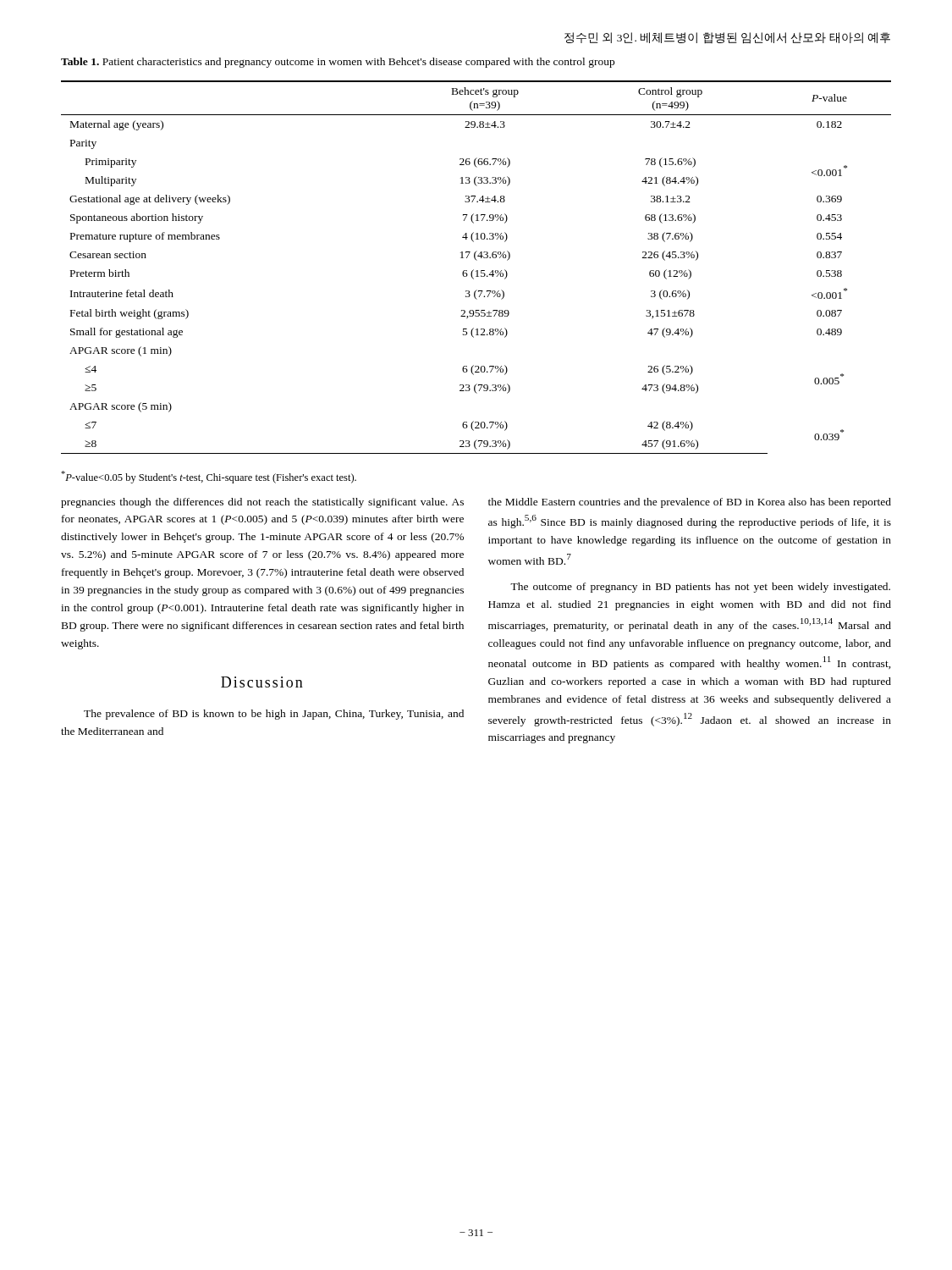
Task: Click on the text block that says "pregnancies though the differences did not"
Action: [x=263, y=573]
